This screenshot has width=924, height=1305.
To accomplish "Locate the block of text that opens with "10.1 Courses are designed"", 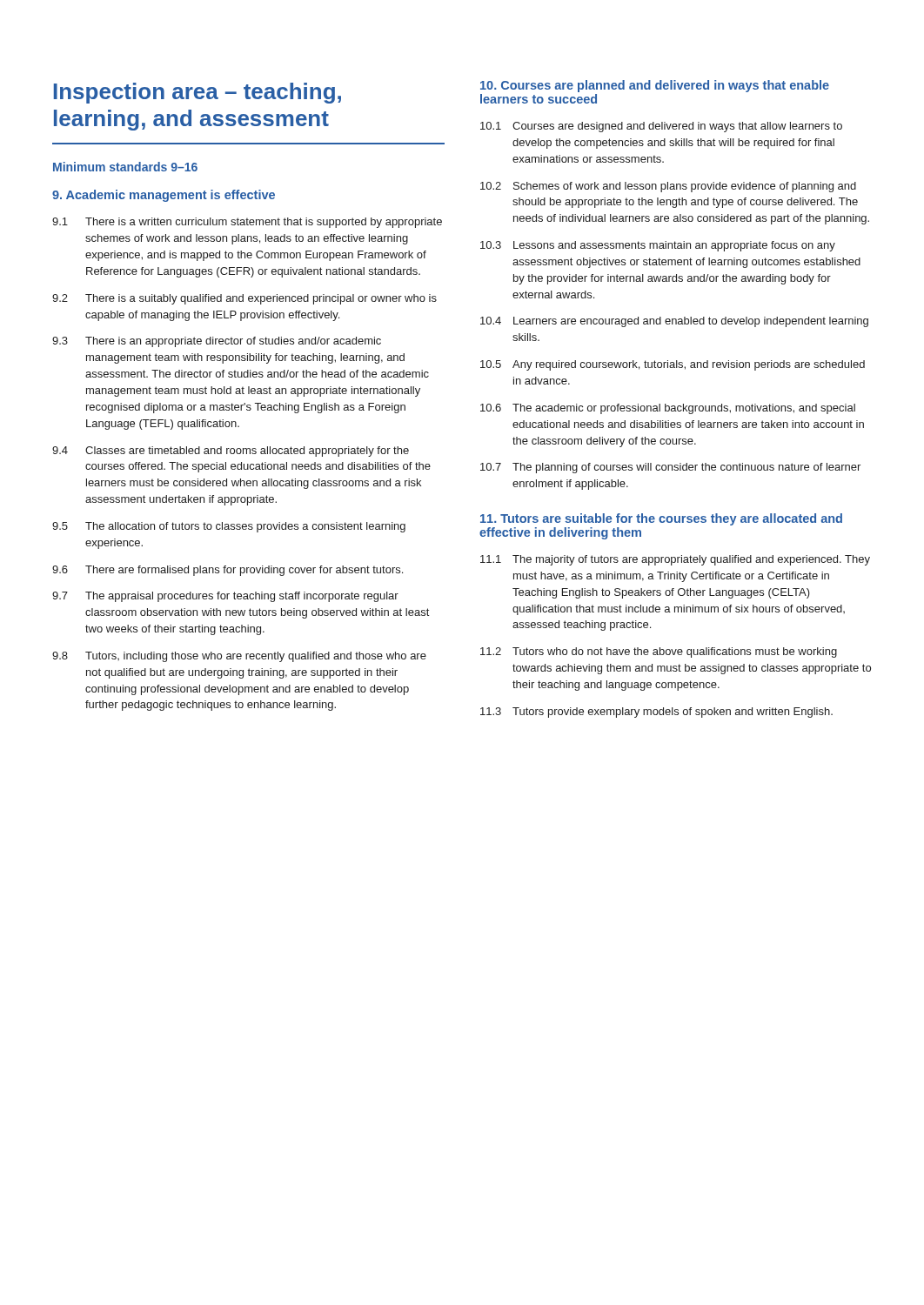I will click(x=676, y=143).
